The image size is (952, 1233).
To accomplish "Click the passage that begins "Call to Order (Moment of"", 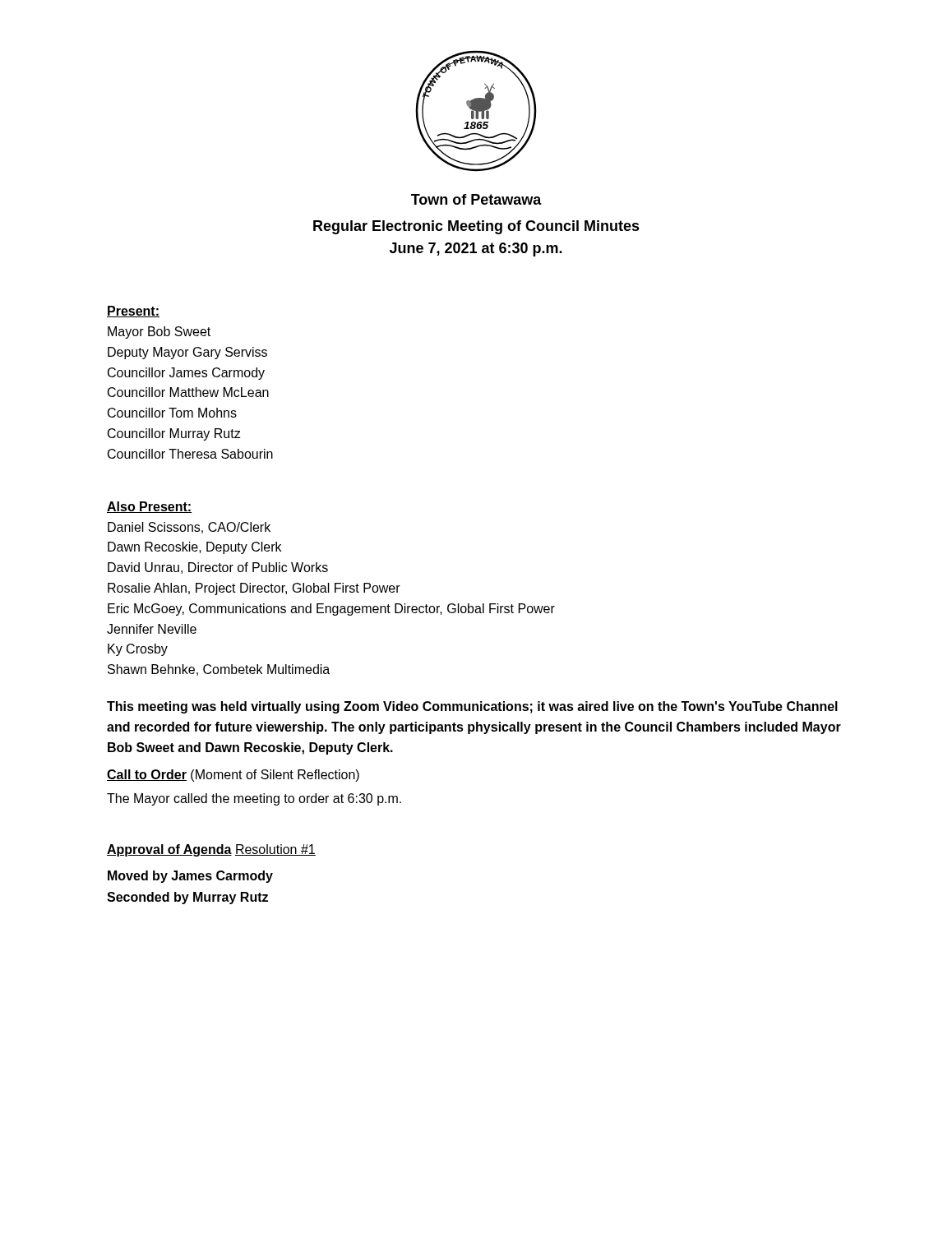I will 233,775.
